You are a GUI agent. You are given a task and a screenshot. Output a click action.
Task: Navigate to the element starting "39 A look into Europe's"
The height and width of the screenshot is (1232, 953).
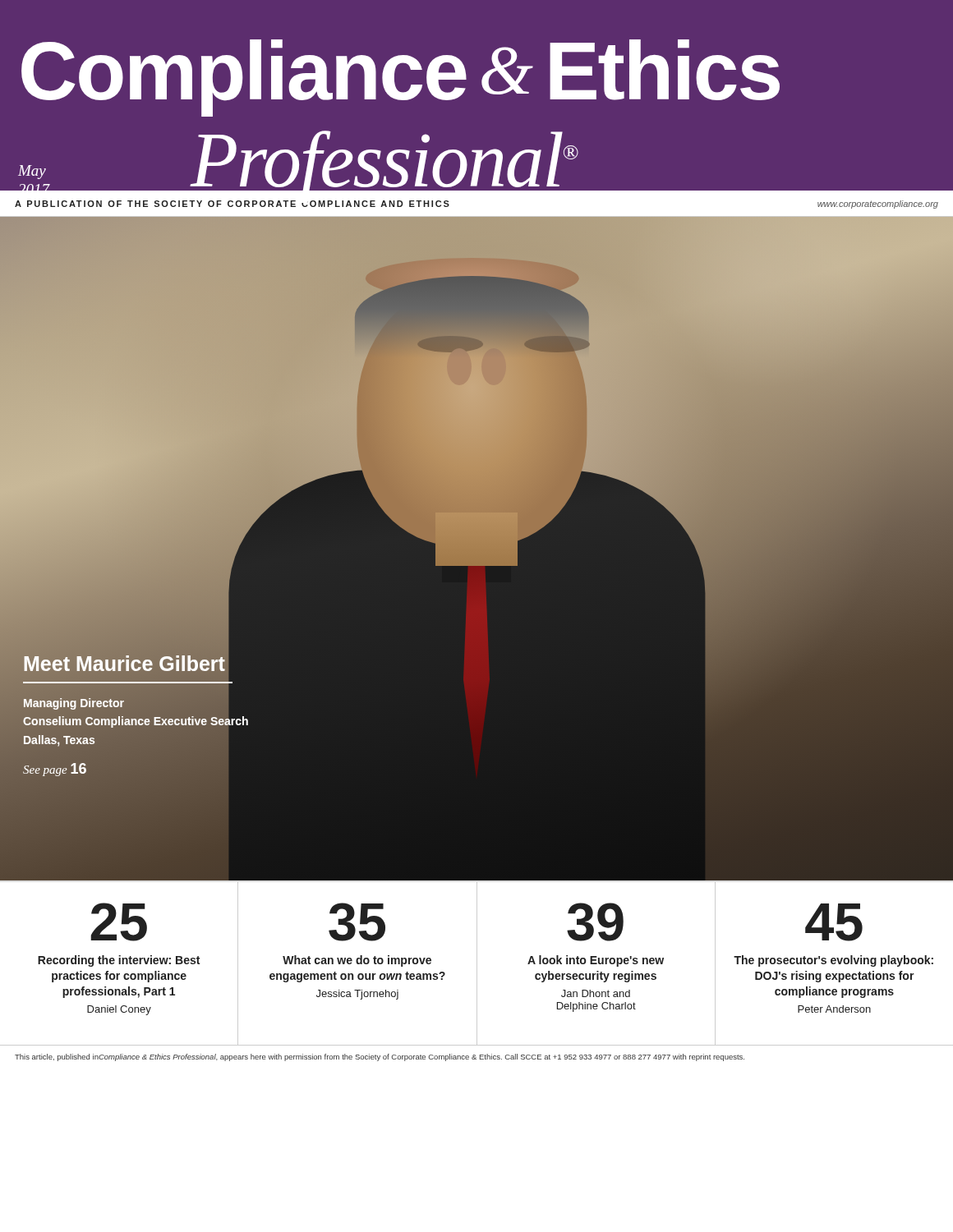coord(596,952)
